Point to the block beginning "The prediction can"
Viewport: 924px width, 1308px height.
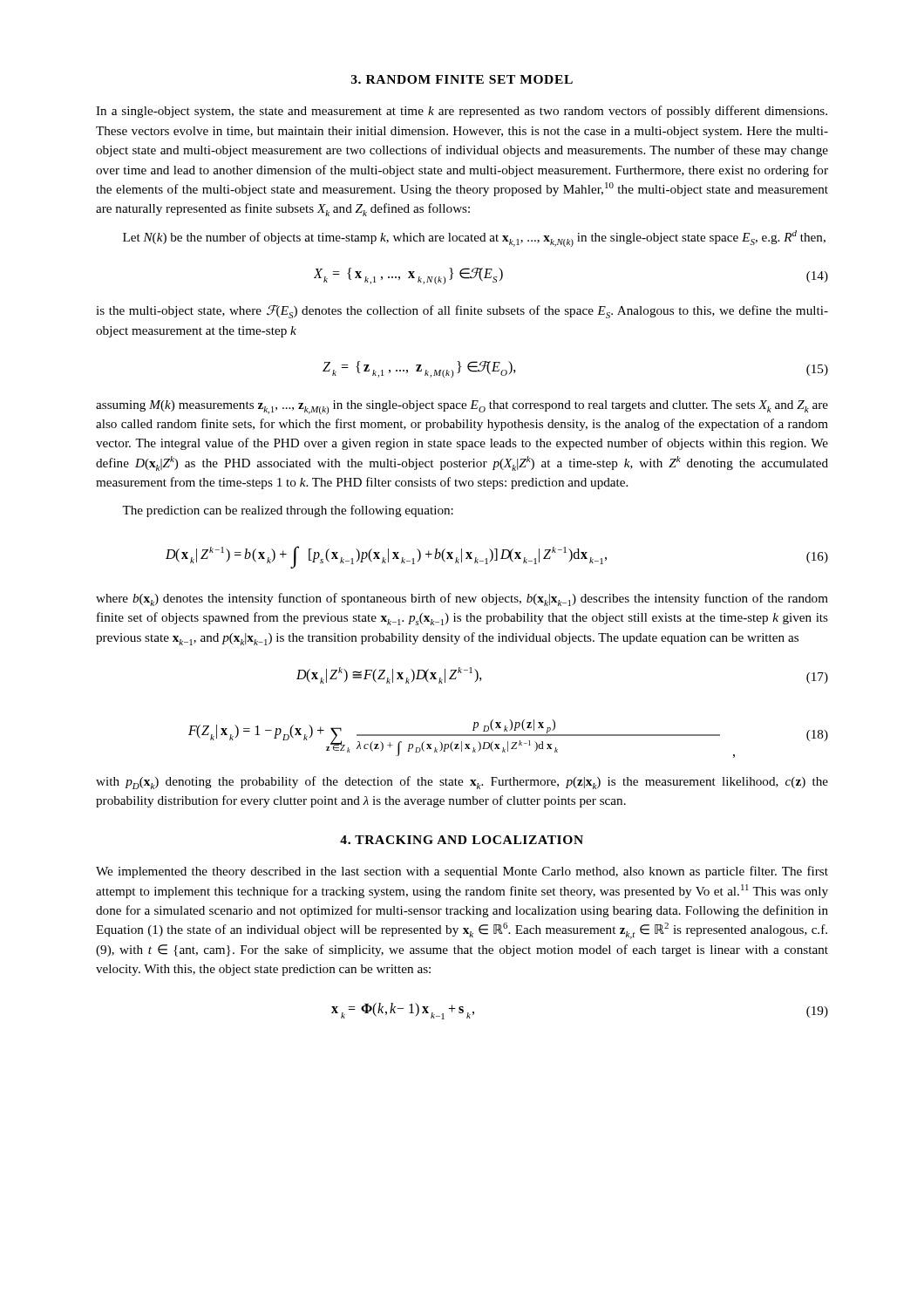pos(288,510)
